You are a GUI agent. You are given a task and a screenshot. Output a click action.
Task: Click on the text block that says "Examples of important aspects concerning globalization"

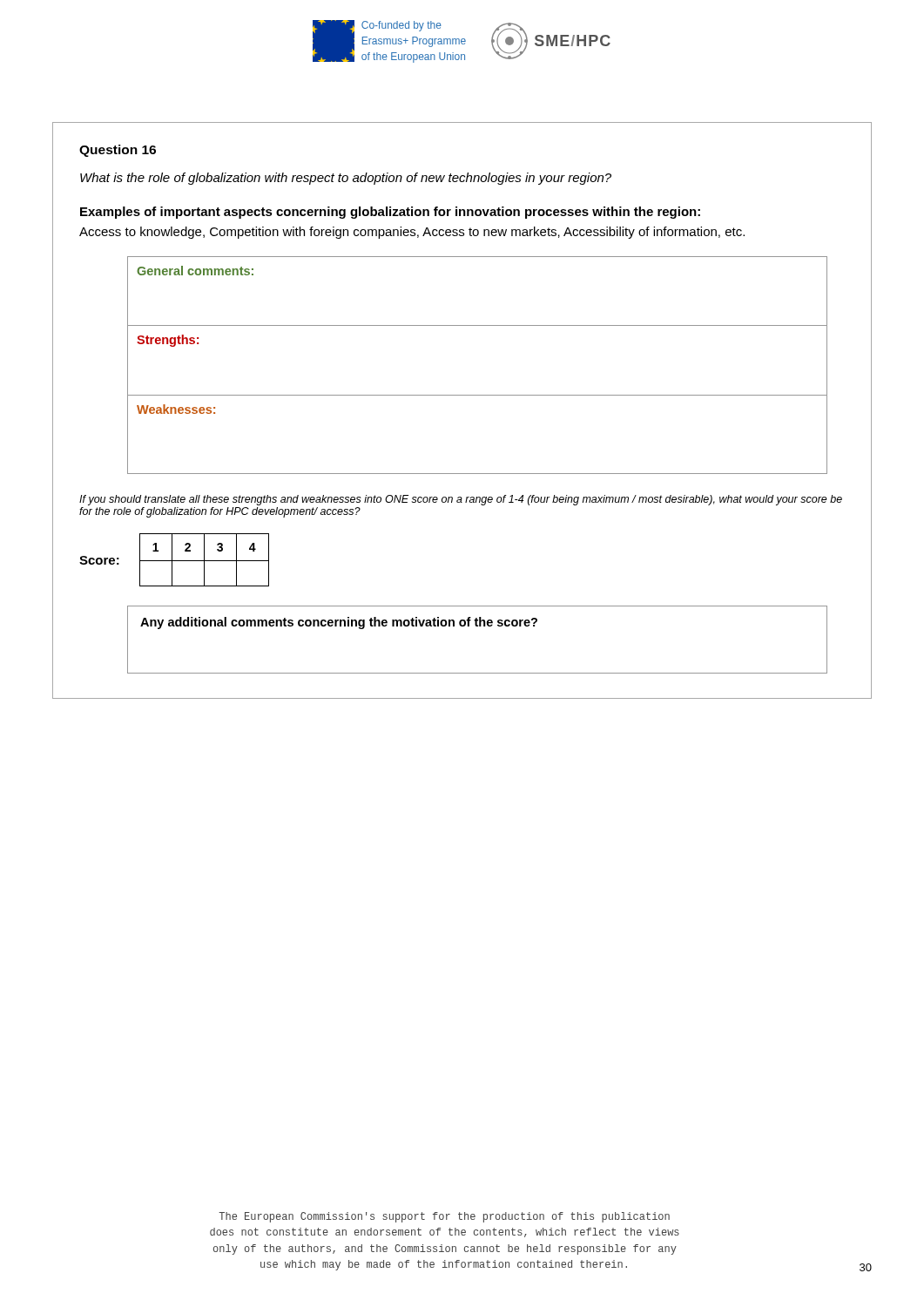(x=390, y=211)
